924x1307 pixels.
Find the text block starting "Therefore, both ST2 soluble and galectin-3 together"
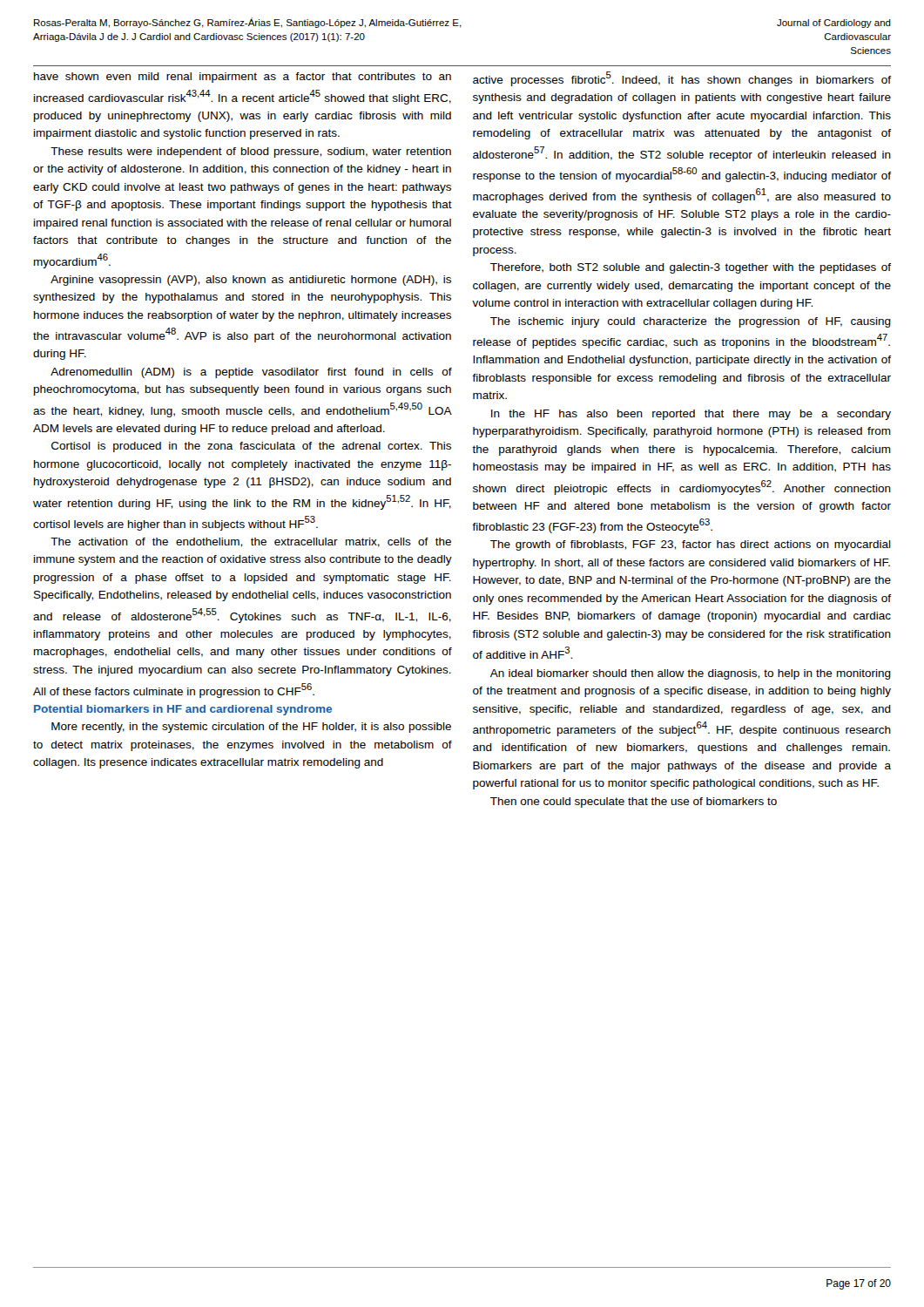tap(682, 286)
